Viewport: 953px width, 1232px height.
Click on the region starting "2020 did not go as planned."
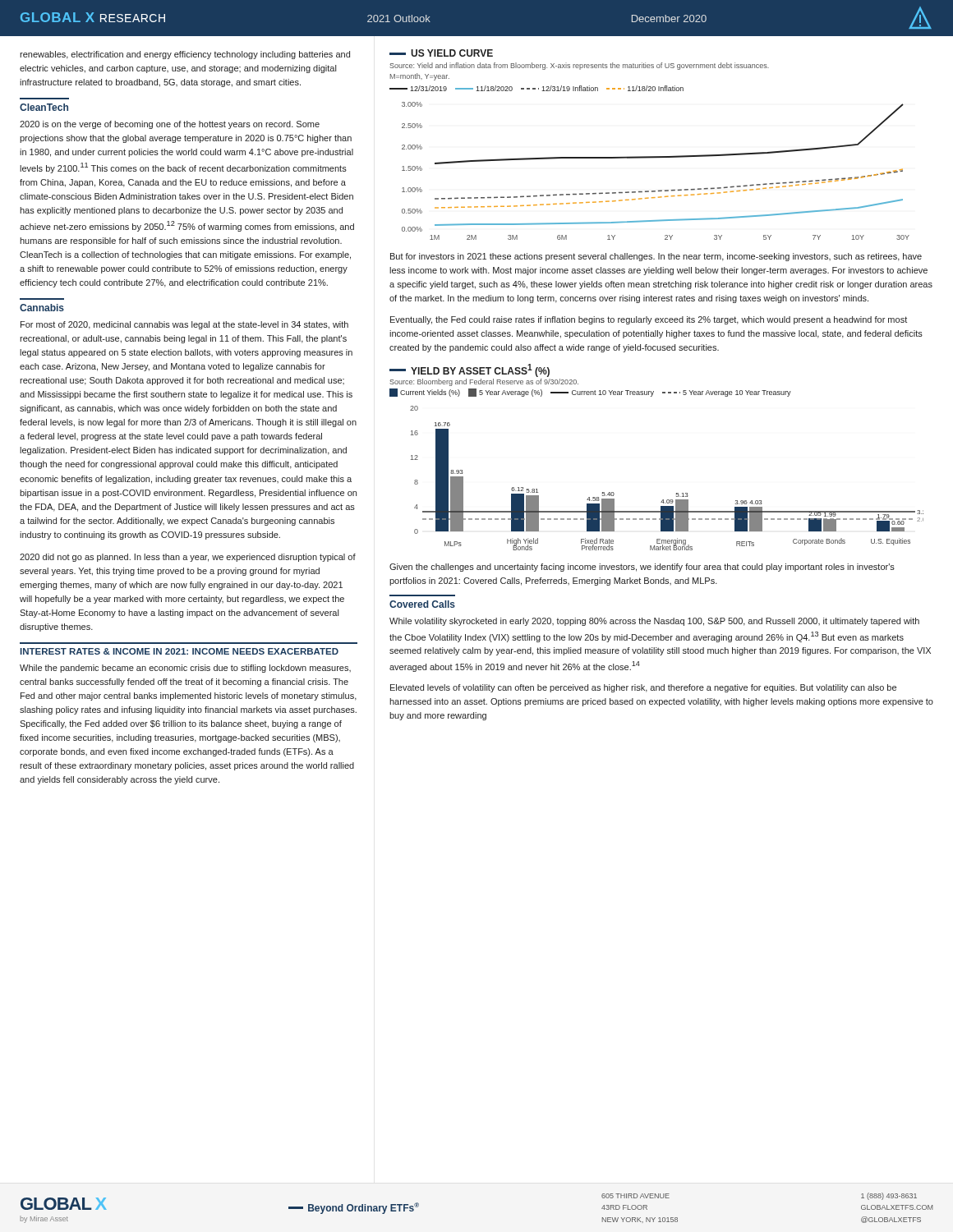188,592
